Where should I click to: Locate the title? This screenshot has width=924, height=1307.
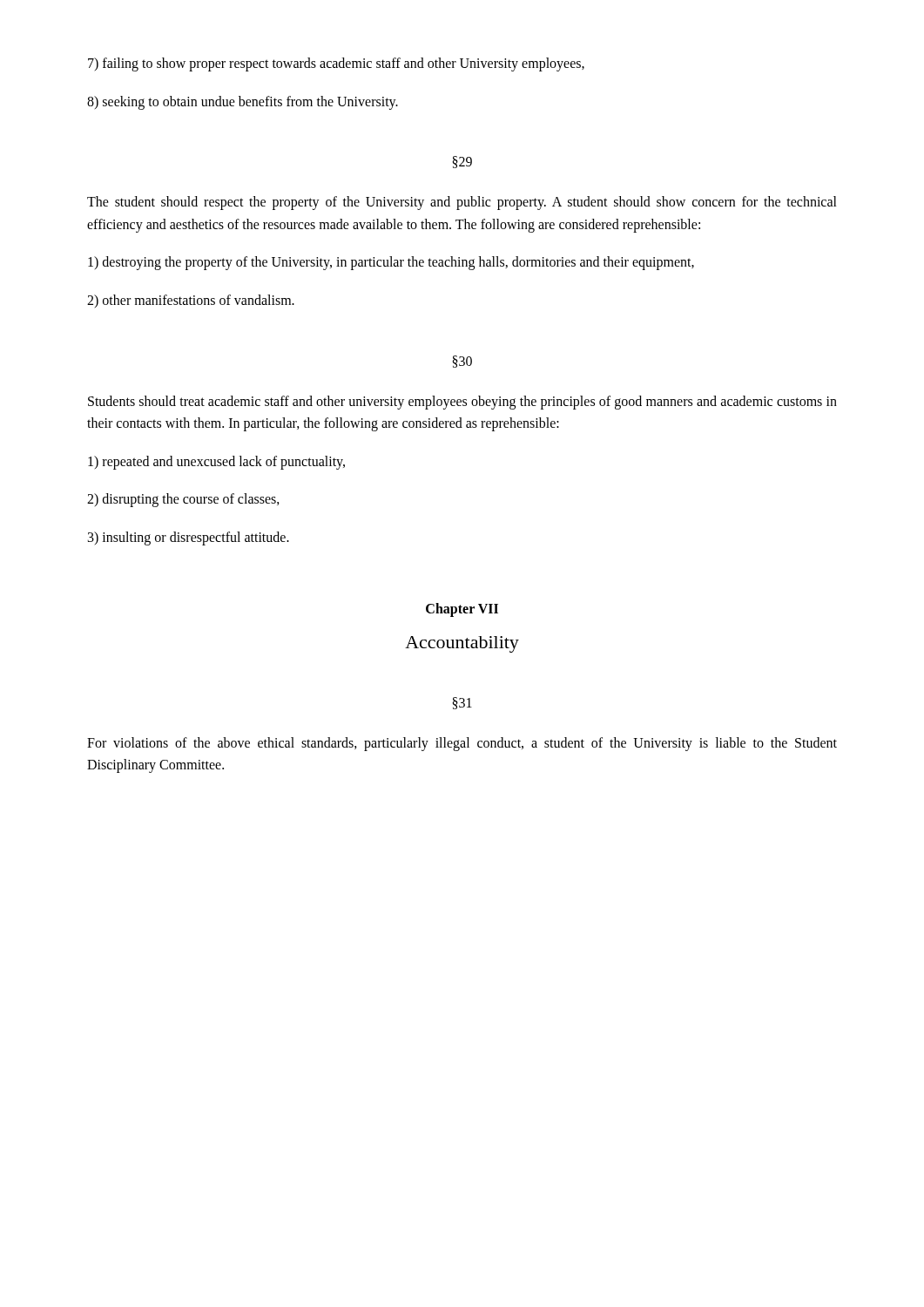click(x=462, y=641)
